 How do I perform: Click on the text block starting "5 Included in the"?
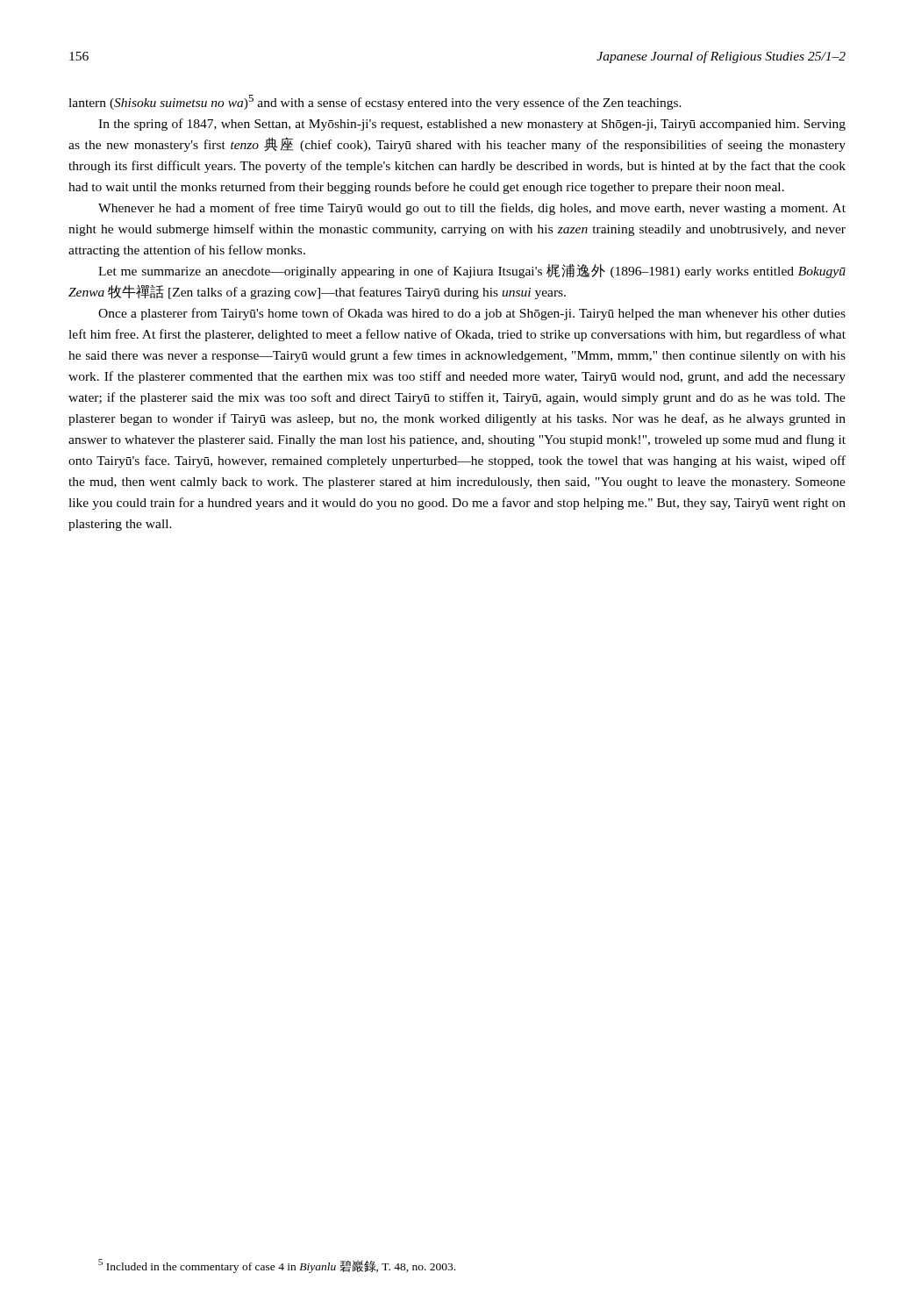(457, 1265)
